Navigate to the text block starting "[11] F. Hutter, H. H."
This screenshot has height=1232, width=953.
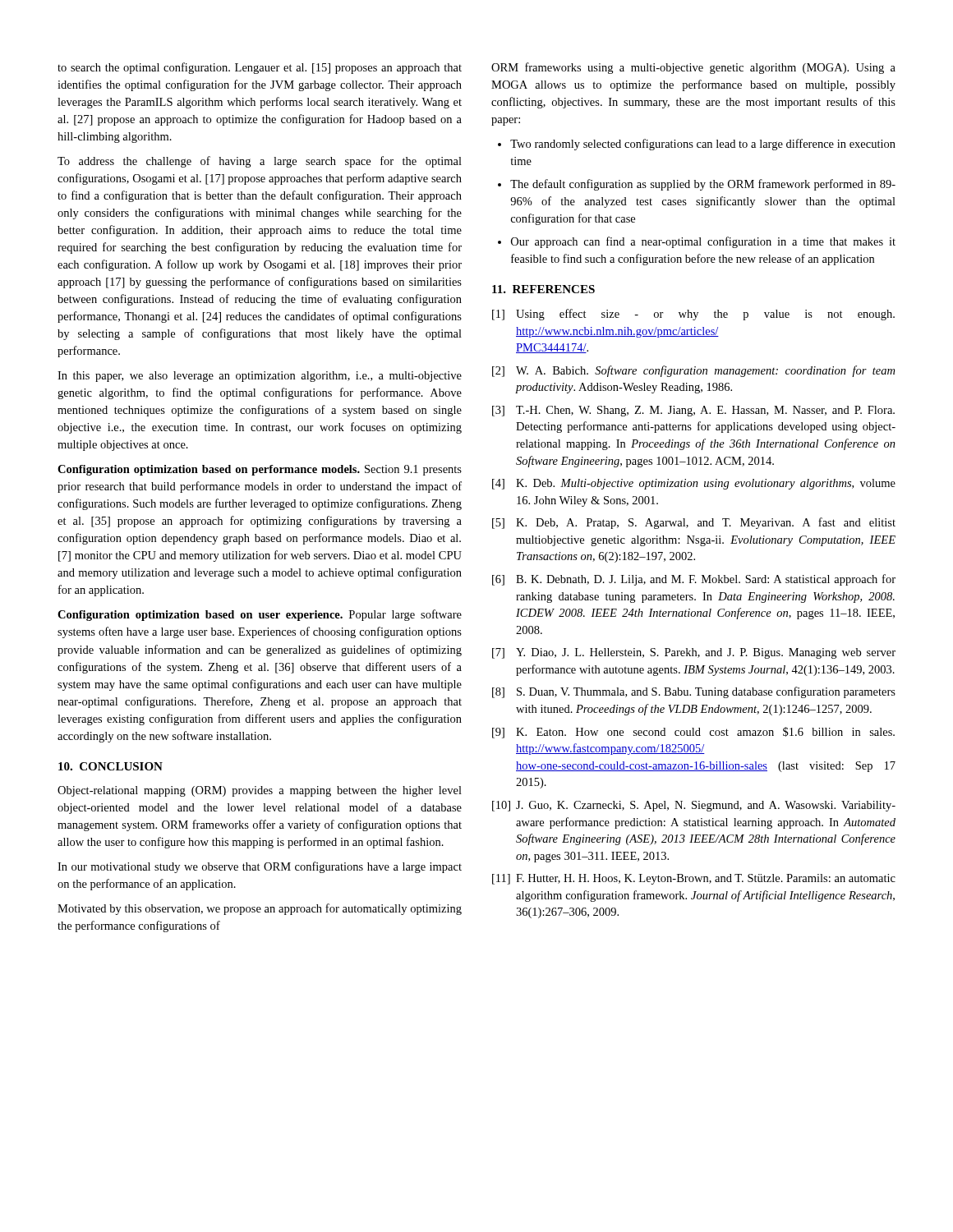(x=693, y=895)
